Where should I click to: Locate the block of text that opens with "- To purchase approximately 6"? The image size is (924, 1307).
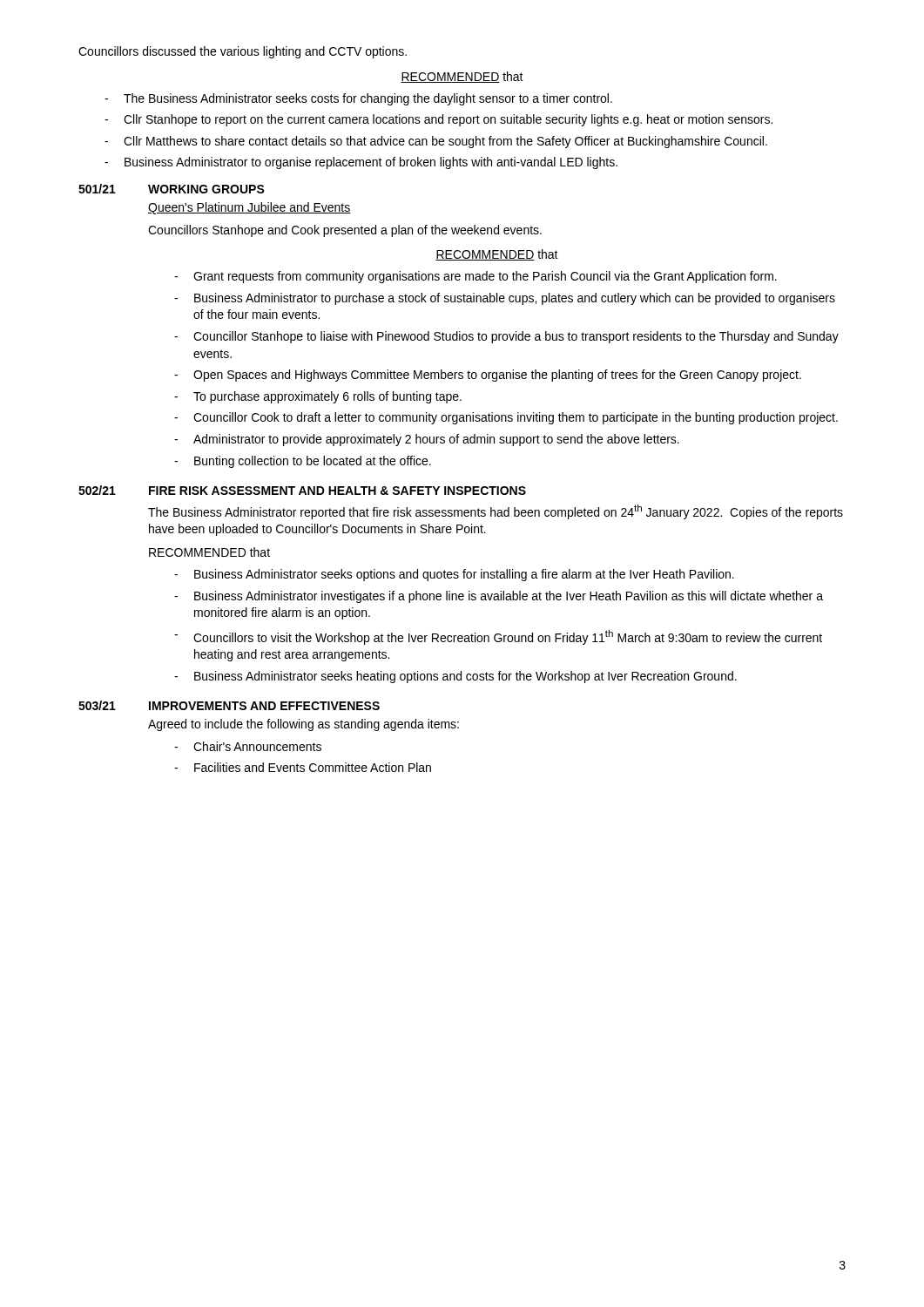coord(318,397)
